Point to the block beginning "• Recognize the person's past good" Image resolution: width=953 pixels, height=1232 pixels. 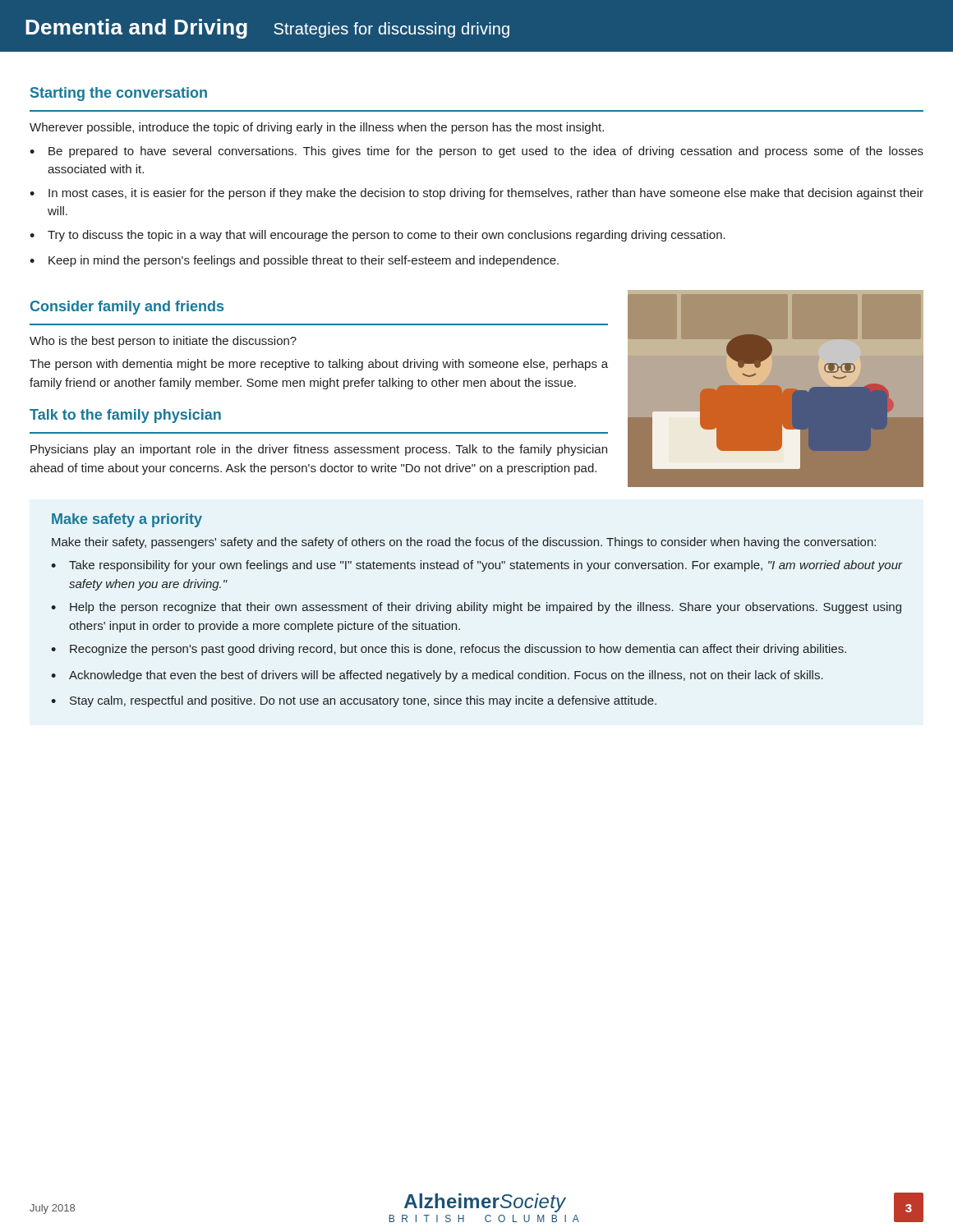coord(476,650)
